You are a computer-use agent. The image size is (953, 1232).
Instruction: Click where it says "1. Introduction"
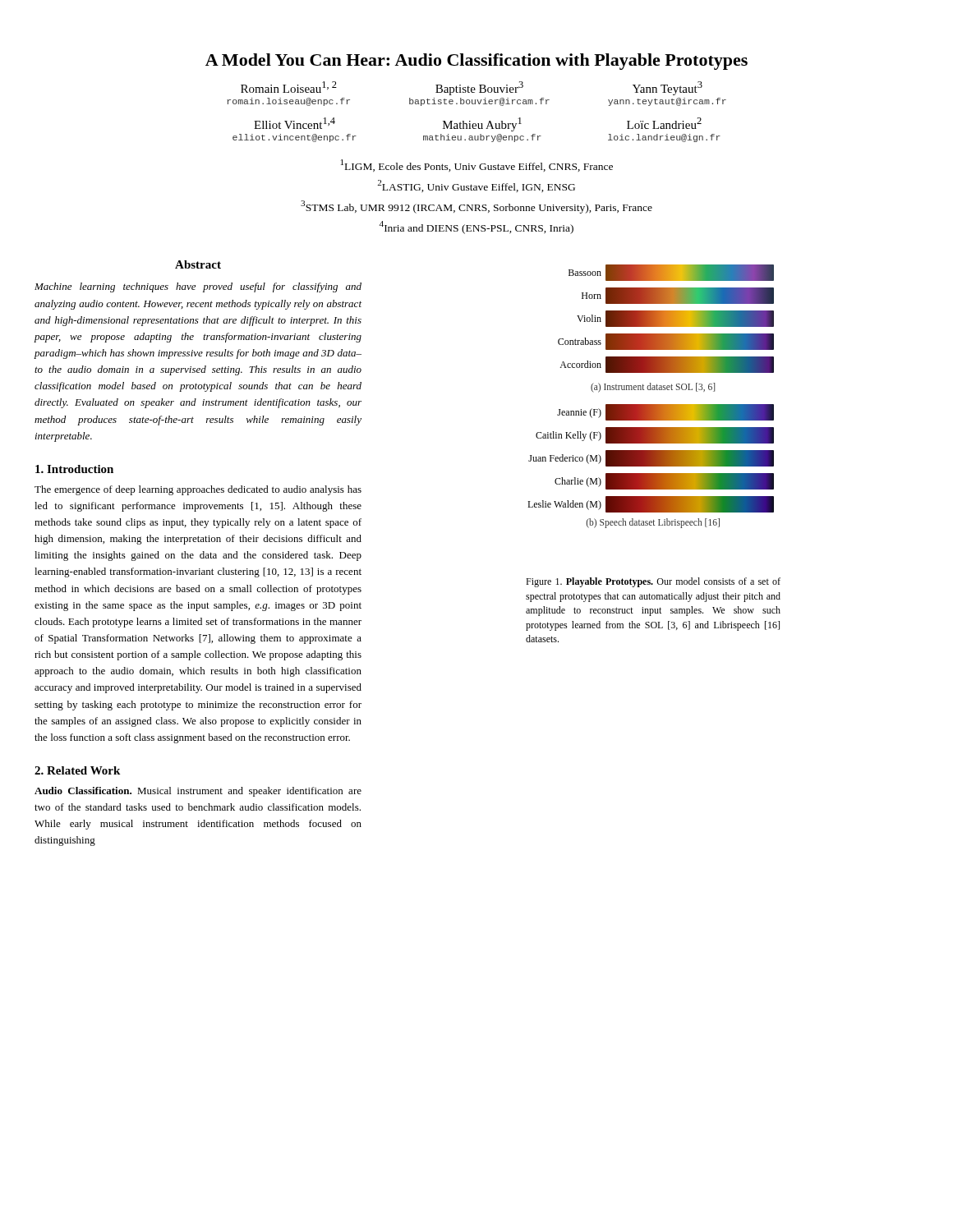tap(74, 469)
